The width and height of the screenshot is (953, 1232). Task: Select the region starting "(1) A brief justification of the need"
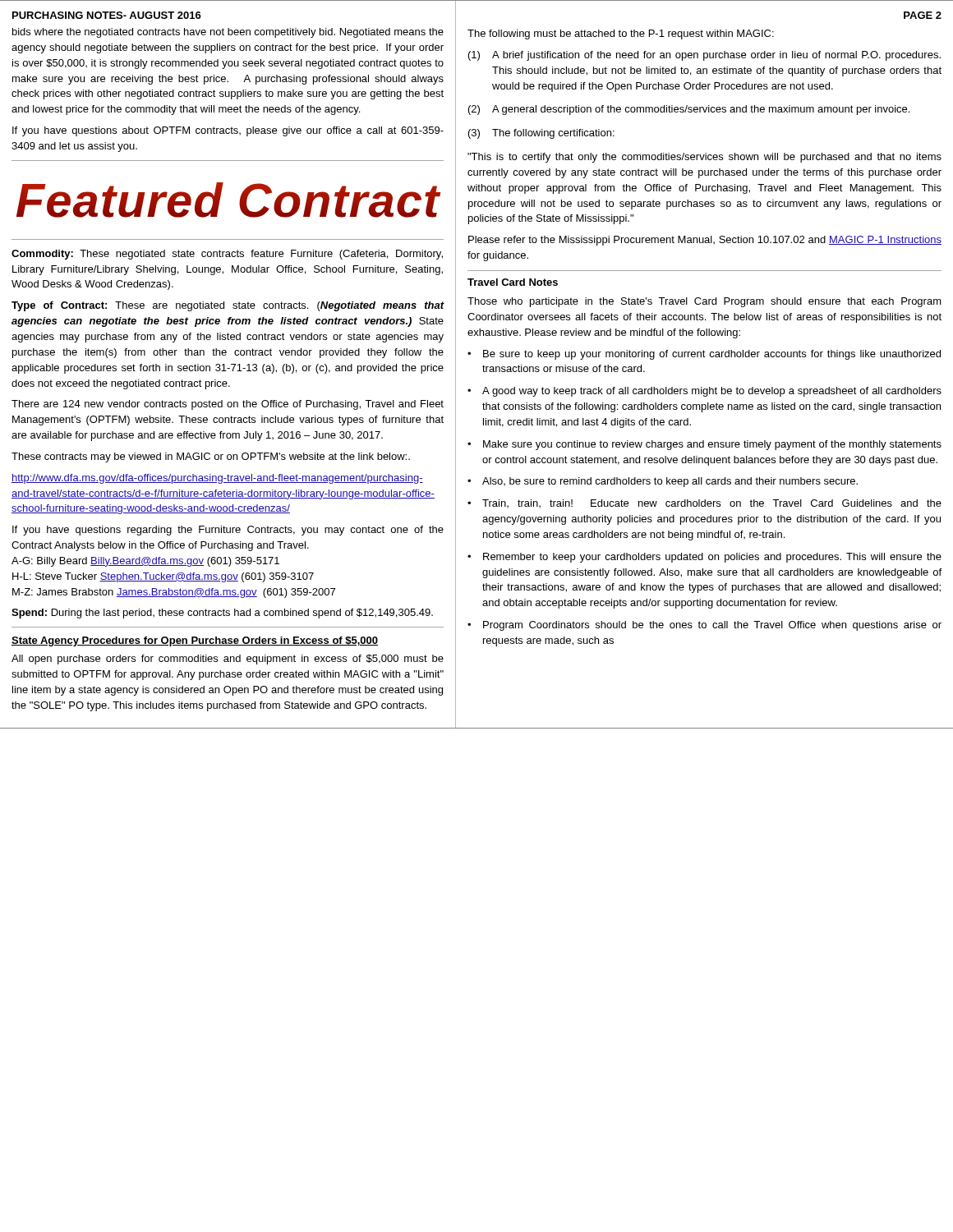pos(704,71)
